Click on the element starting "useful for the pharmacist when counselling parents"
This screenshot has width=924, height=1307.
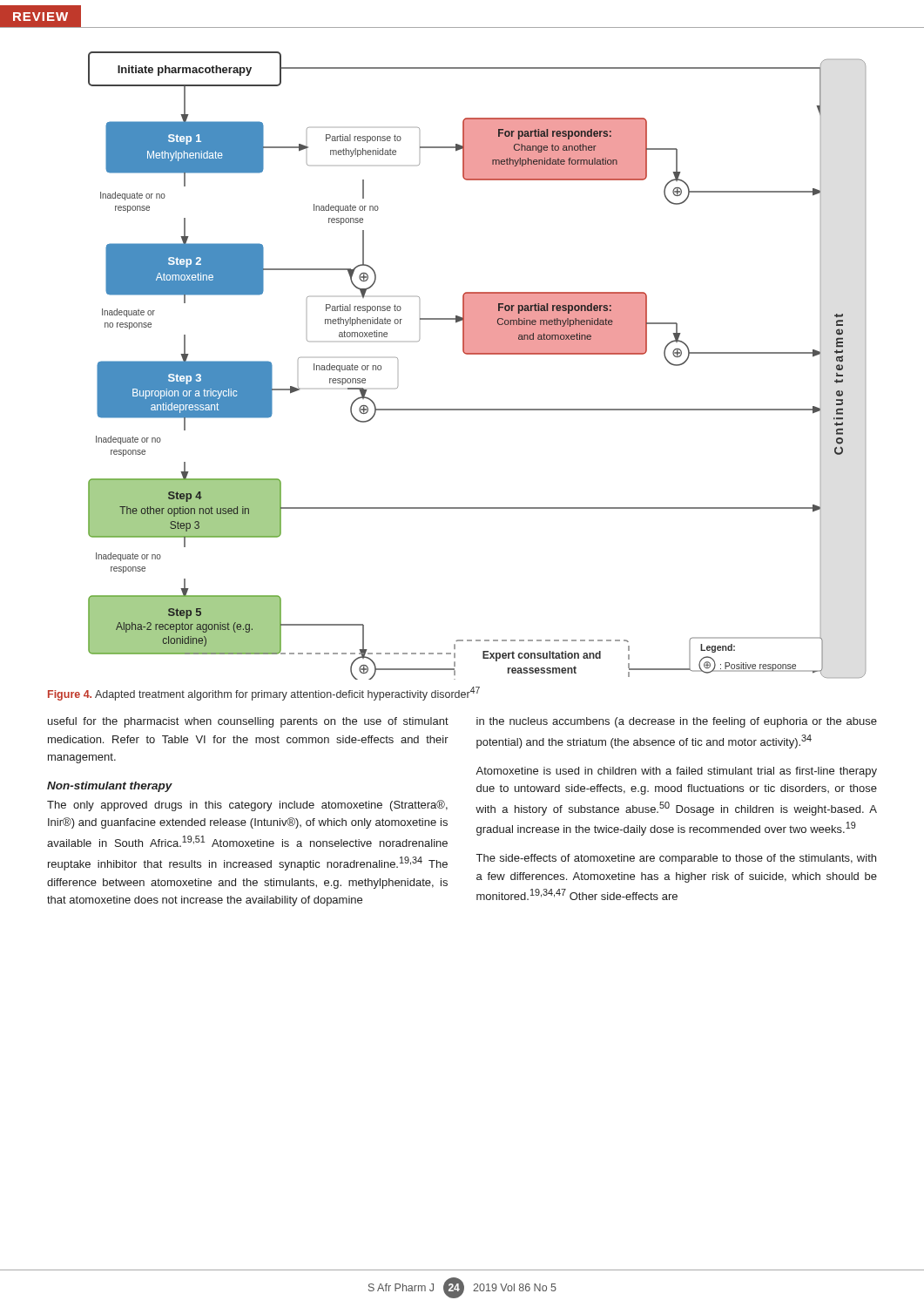tap(248, 739)
